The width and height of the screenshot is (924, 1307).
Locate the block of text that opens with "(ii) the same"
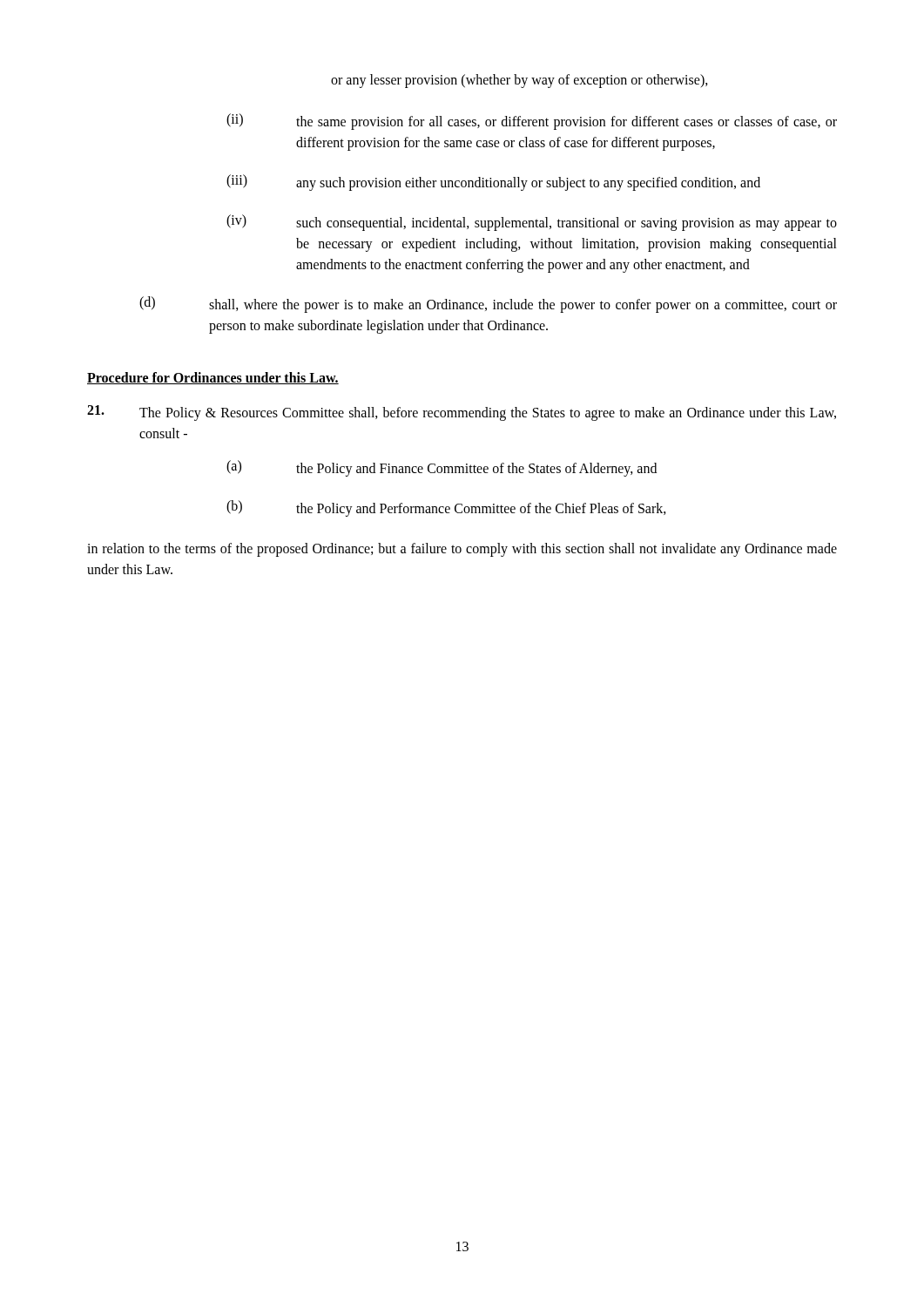click(462, 132)
